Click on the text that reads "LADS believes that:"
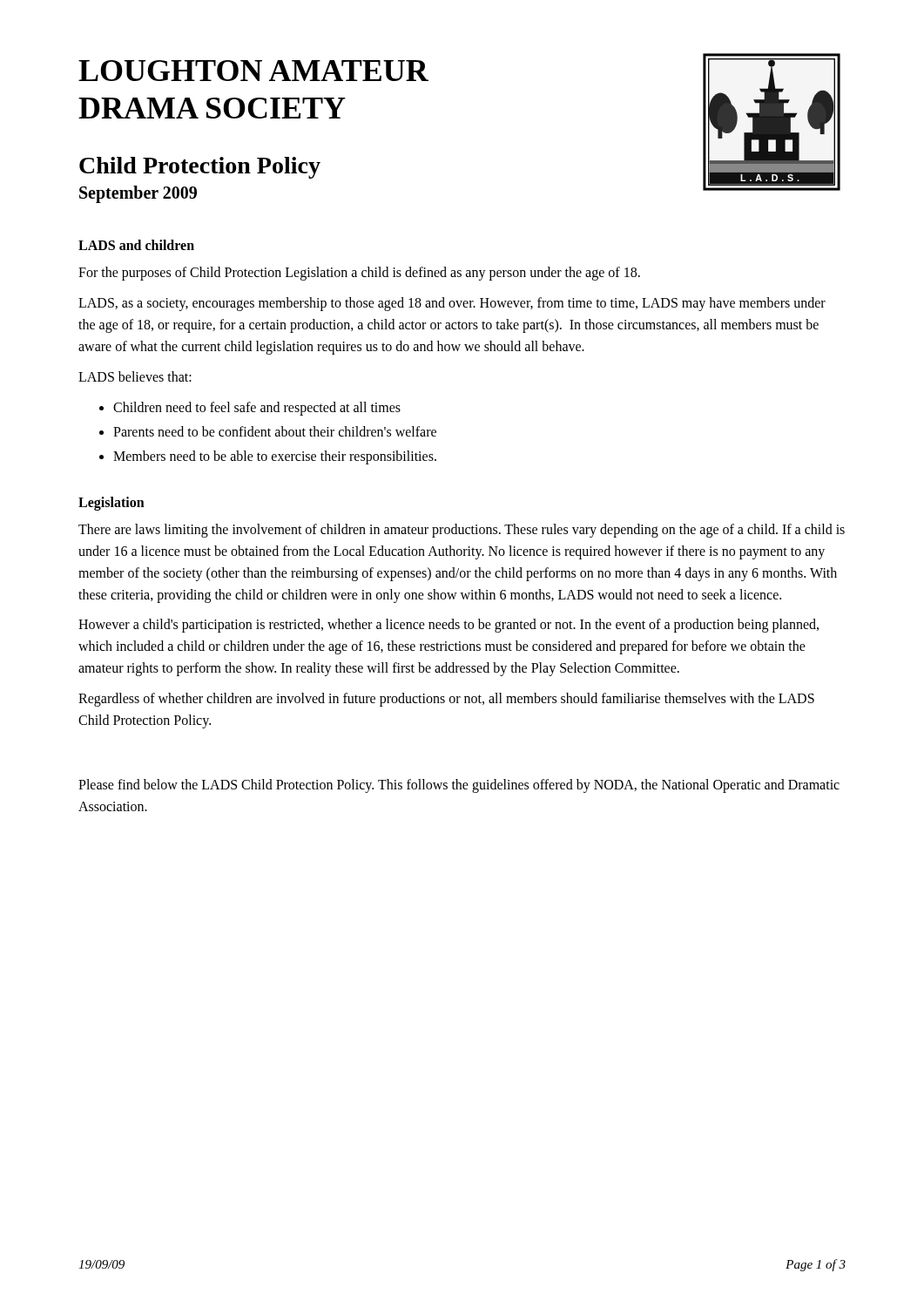 pyautogui.click(x=135, y=376)
